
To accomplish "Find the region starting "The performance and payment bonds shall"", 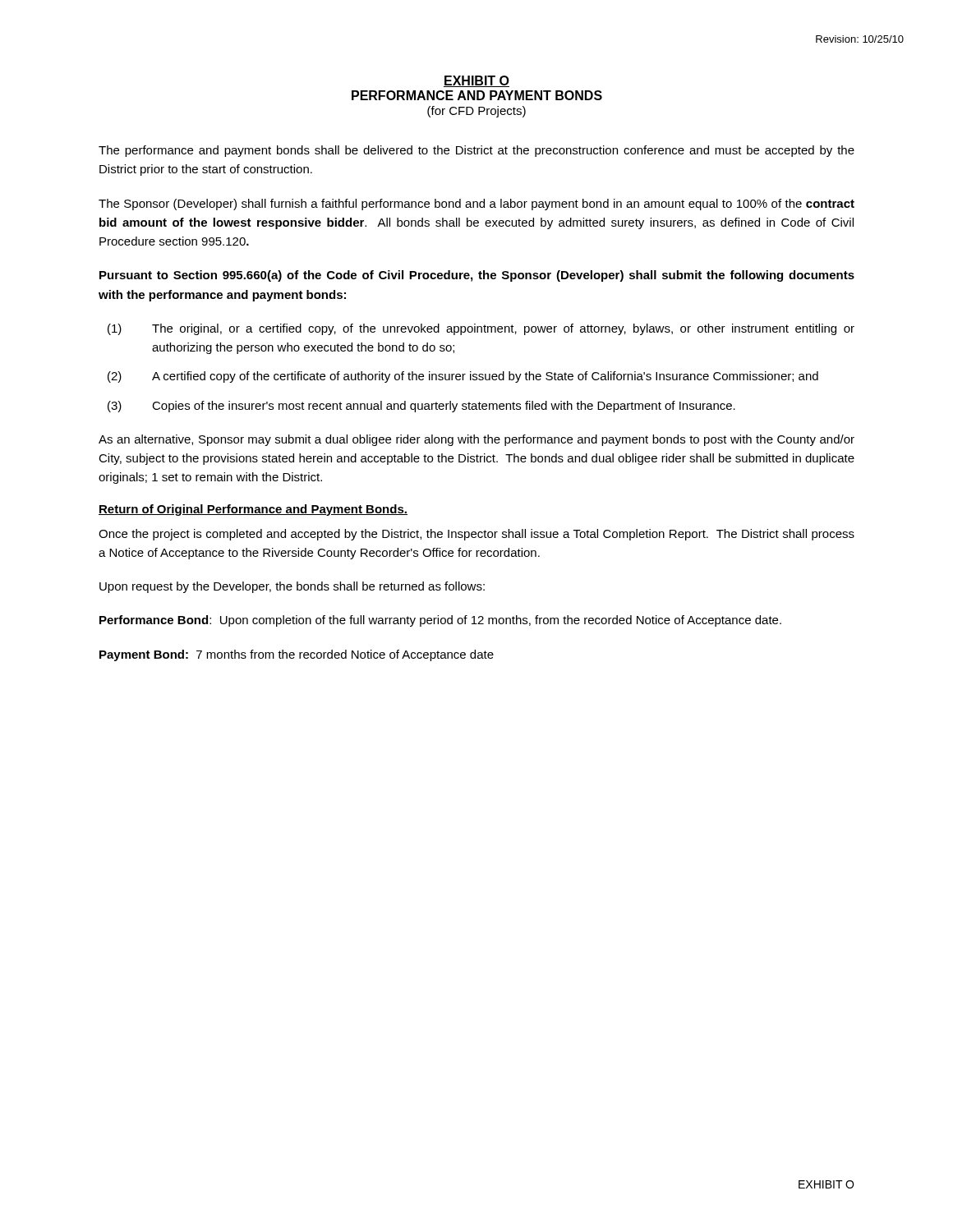I will click(476, 159).
